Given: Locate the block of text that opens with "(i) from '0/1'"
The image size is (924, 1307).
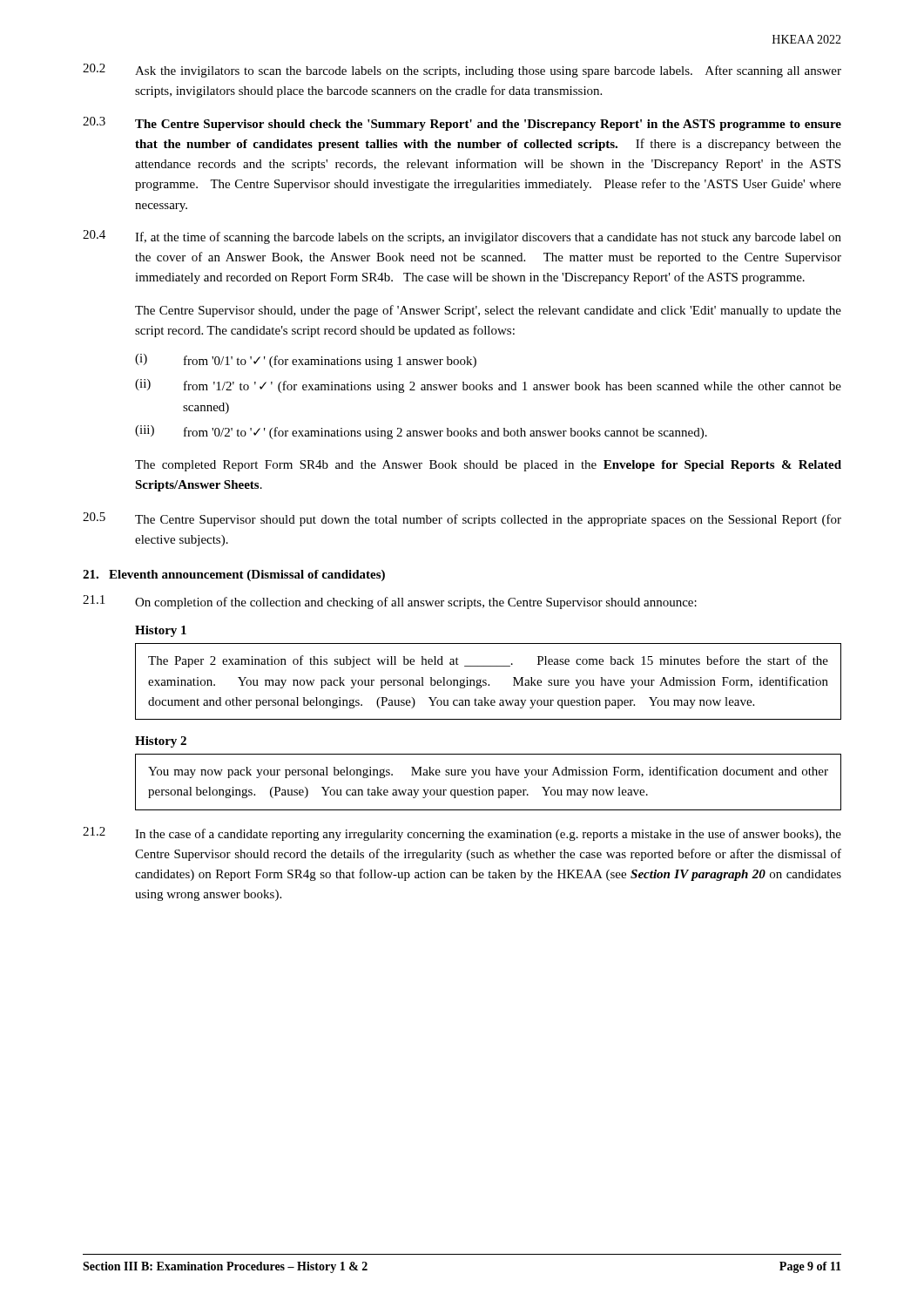Looking at the screenshot, I should click(x=306, y=361).
